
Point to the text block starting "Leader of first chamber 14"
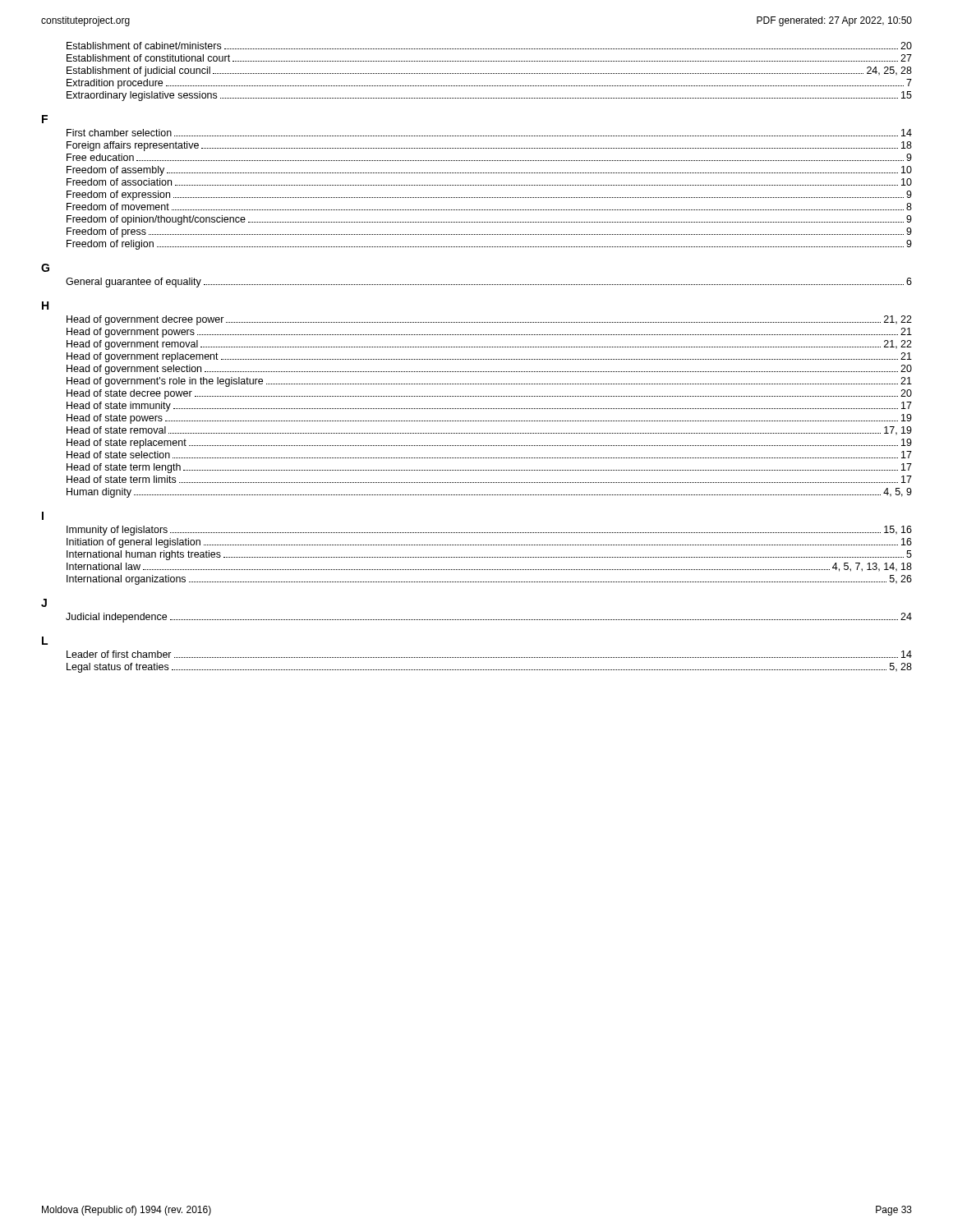tap(489, 655)
